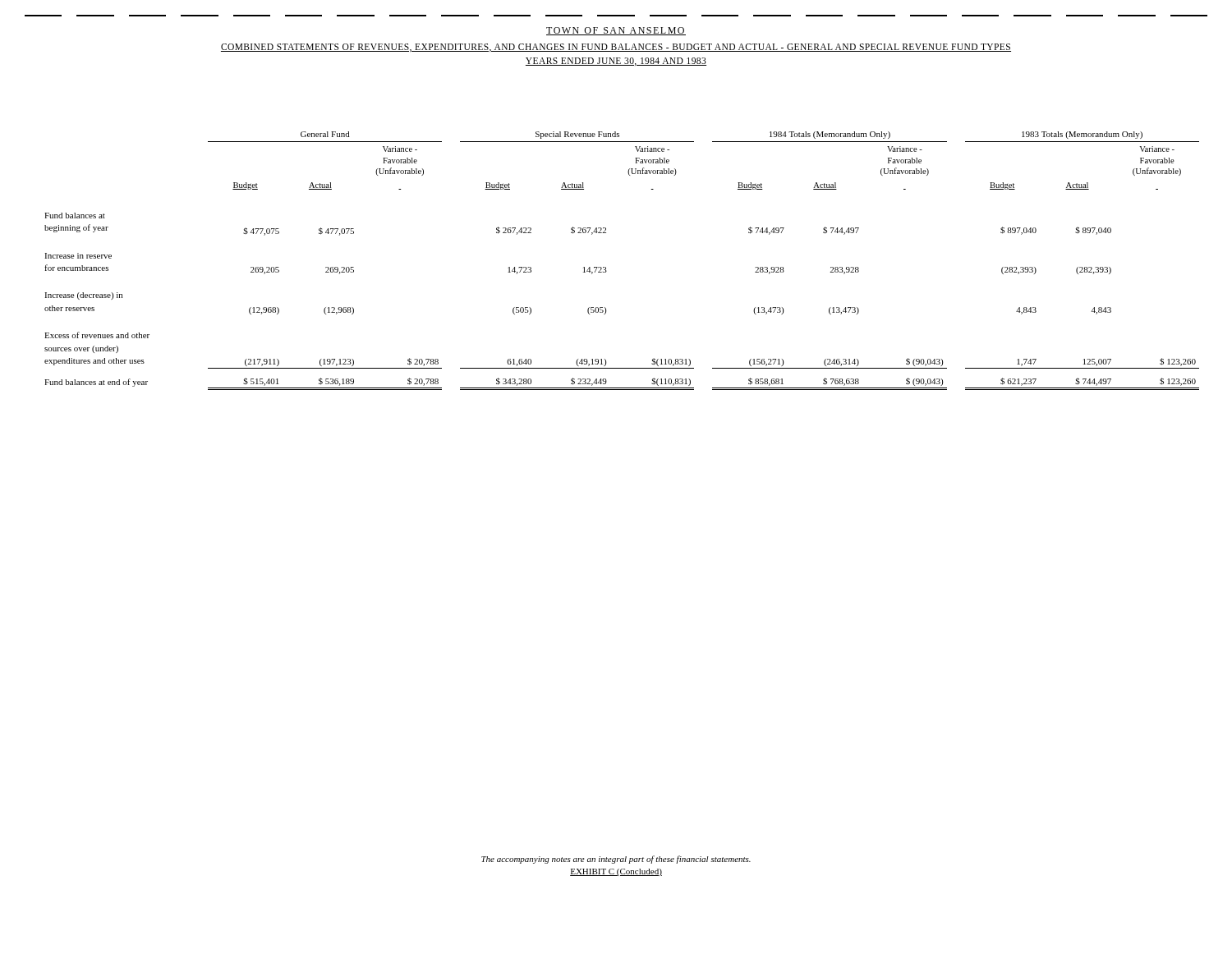Select the section header that says "YEARS ENDED JUNE"

coord(616,61)
